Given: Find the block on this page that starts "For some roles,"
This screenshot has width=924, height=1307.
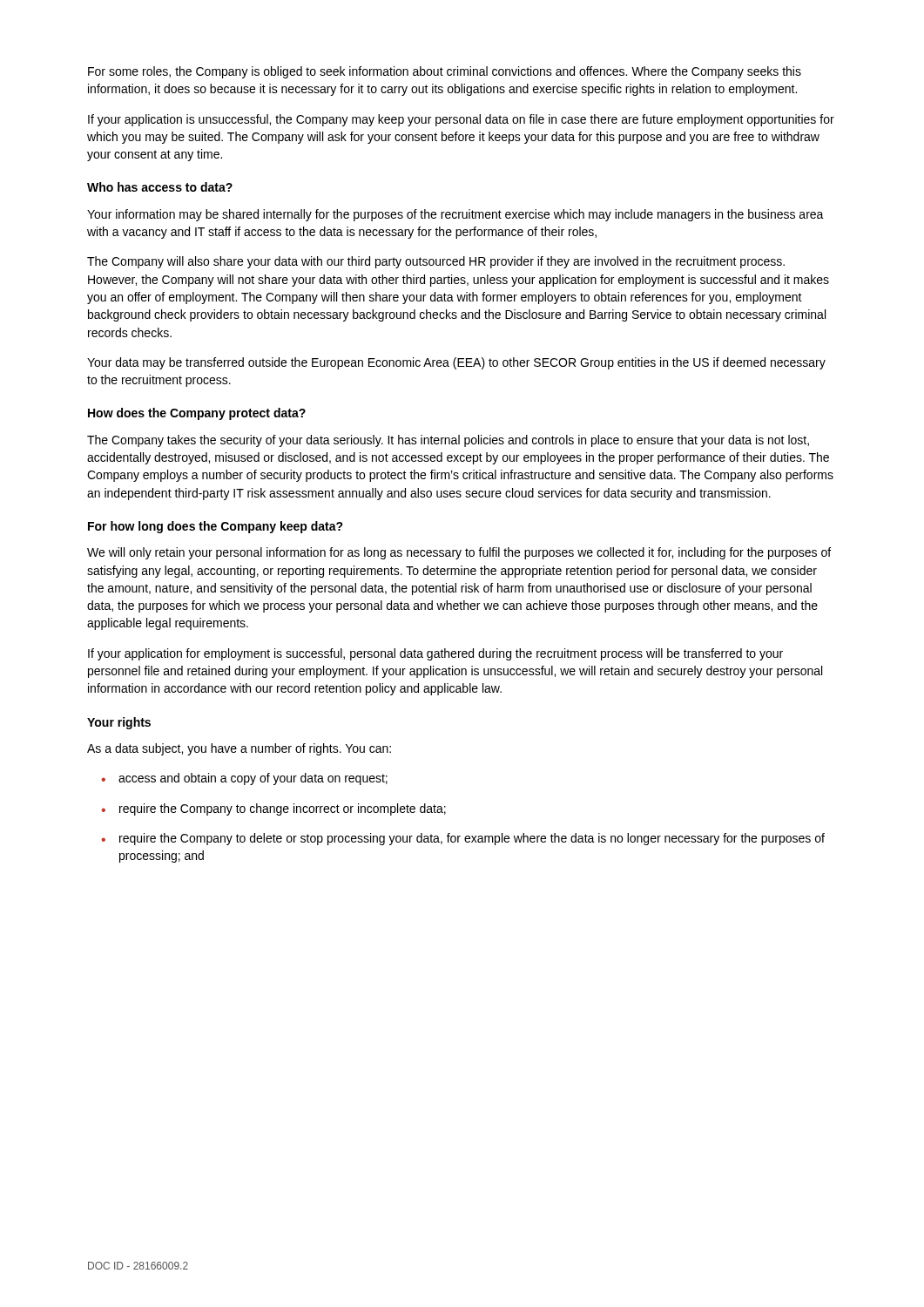Looking at the screenshot, I should pyautogui.click(x=462, y=80).
